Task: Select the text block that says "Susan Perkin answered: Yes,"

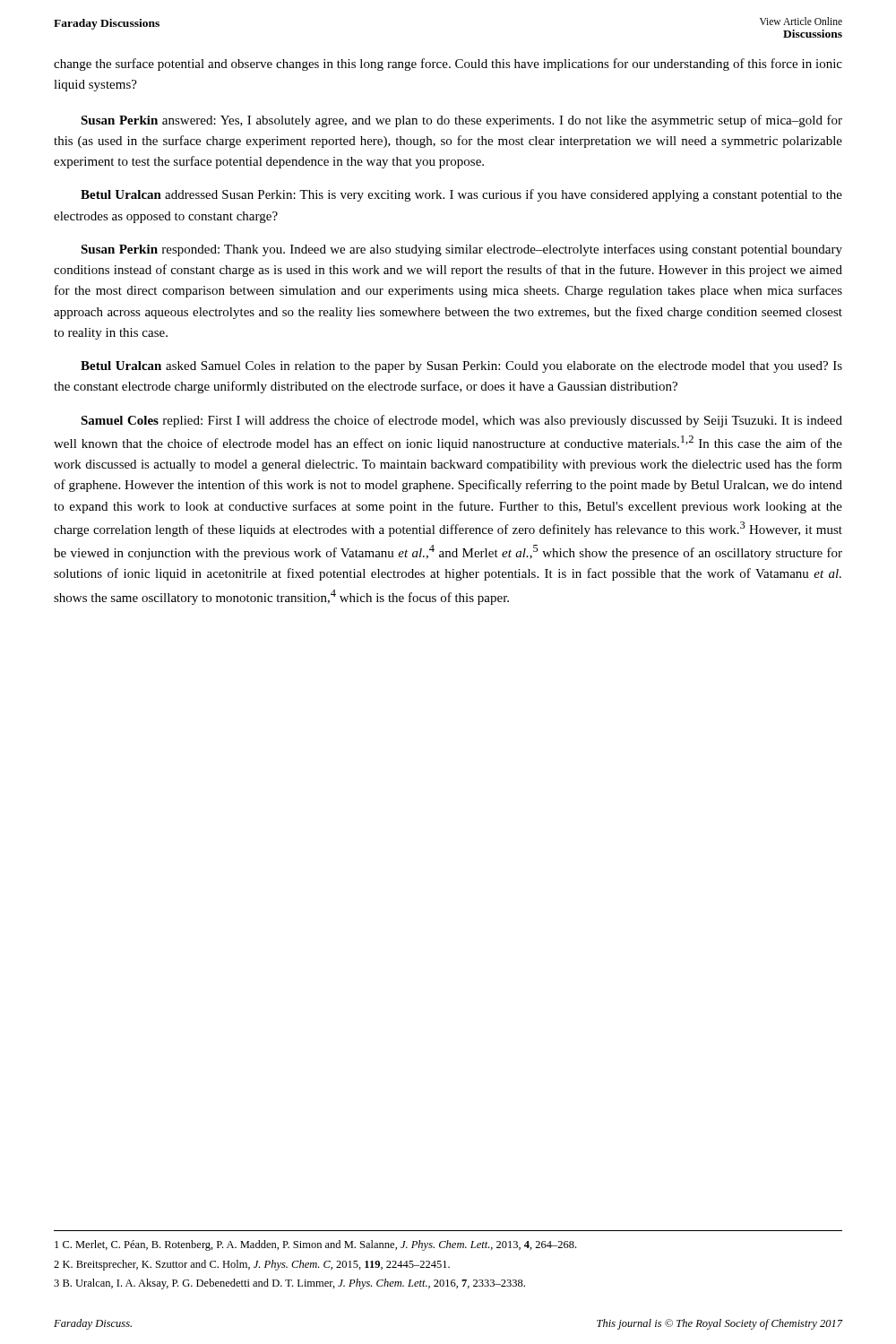Action: pyautogui.click(x=448, y=141)
